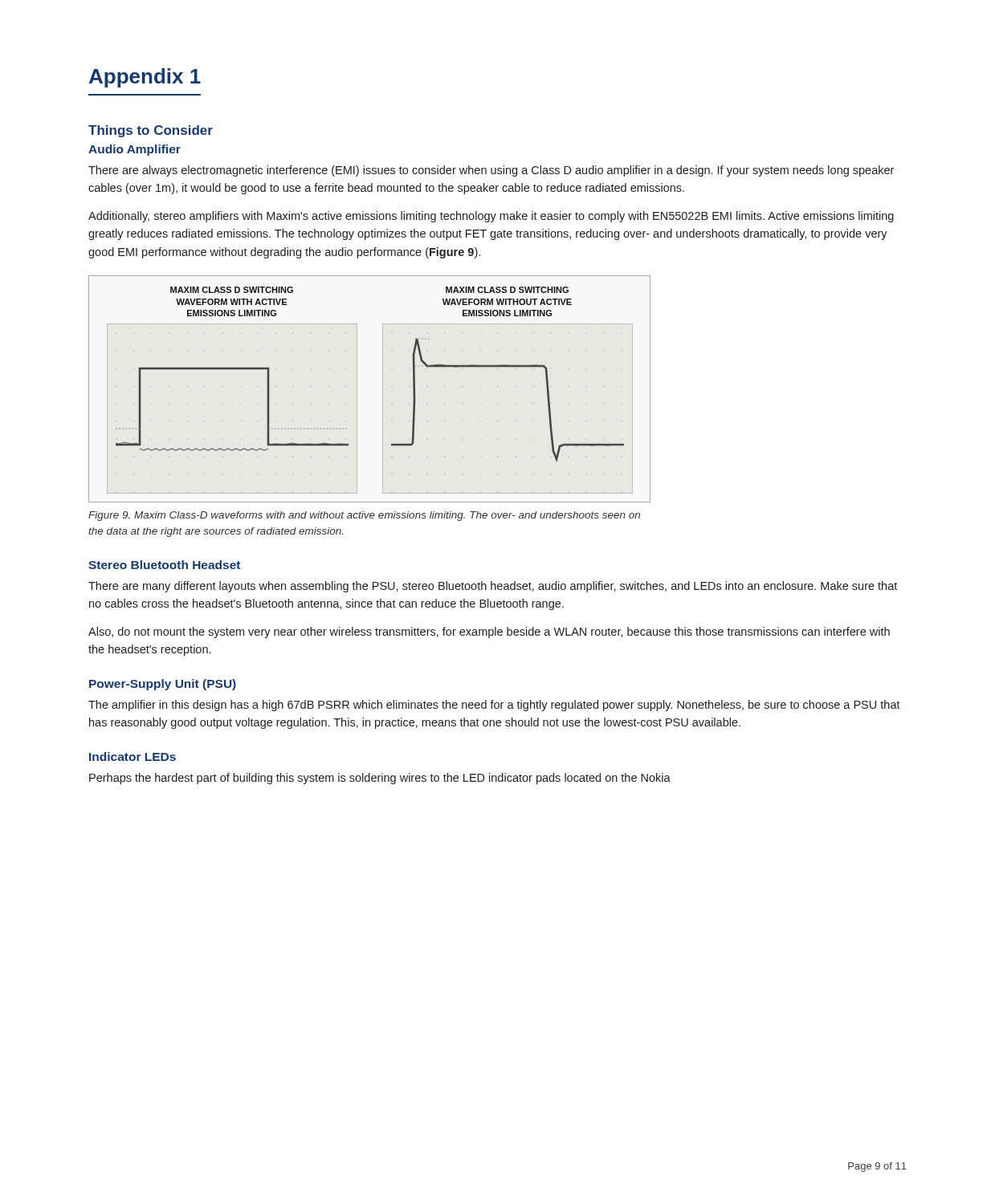Find the block on this page that starts "Also, do not mount"
995x1204 pixels.
(498, 641)
